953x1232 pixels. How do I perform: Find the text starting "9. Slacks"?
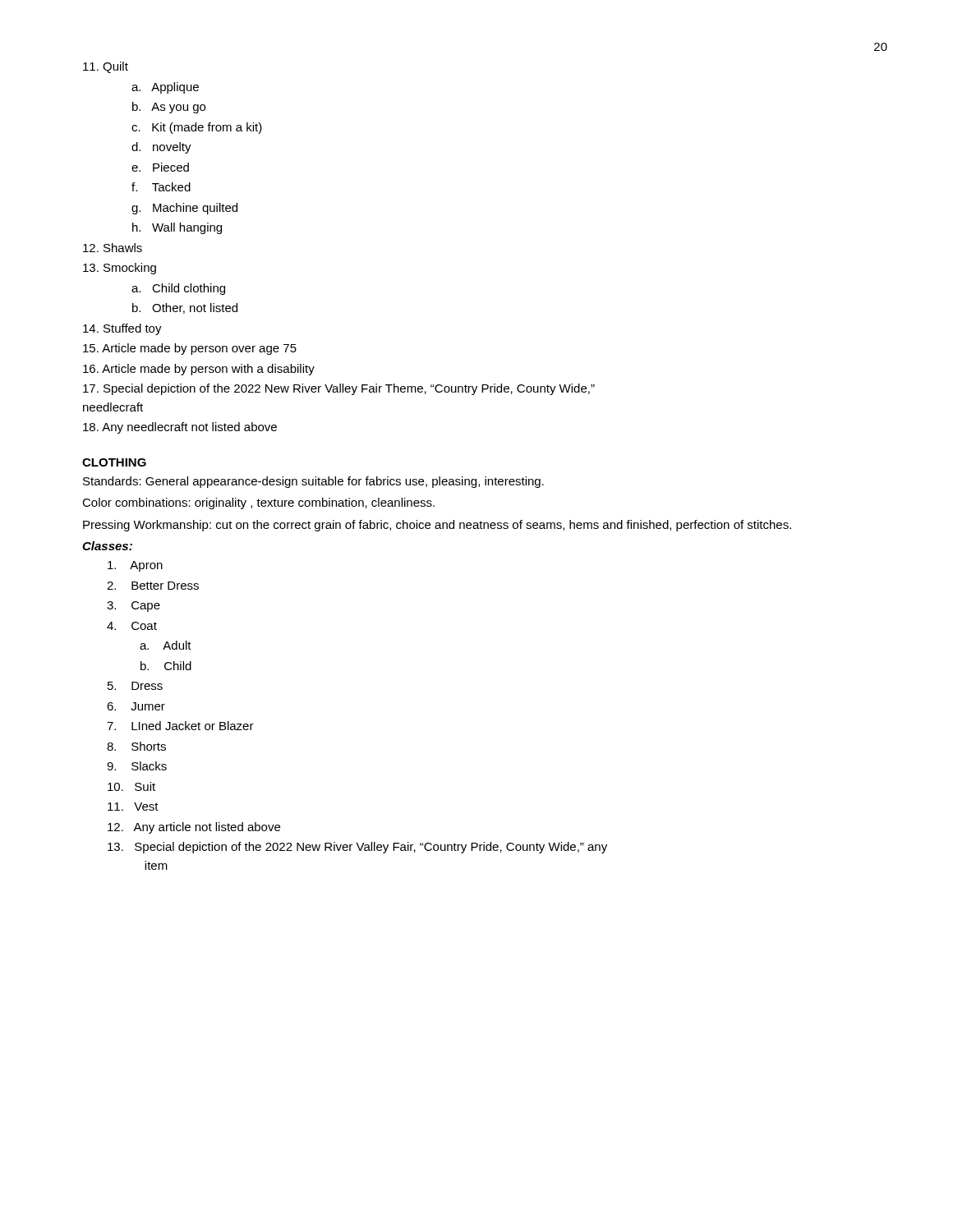click(x=137, y=766)
